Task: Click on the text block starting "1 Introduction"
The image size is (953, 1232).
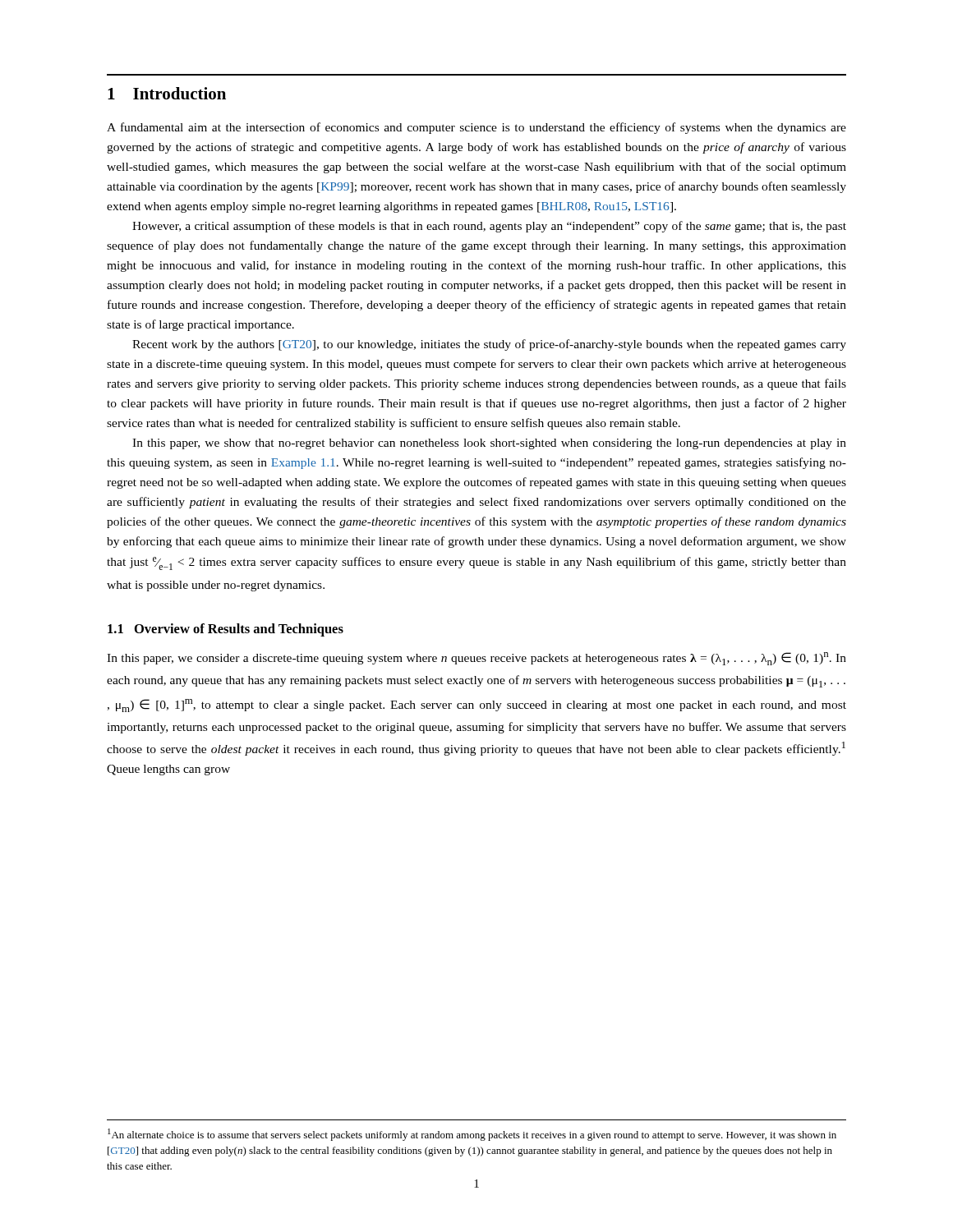Action: click(x=167, y=94)
